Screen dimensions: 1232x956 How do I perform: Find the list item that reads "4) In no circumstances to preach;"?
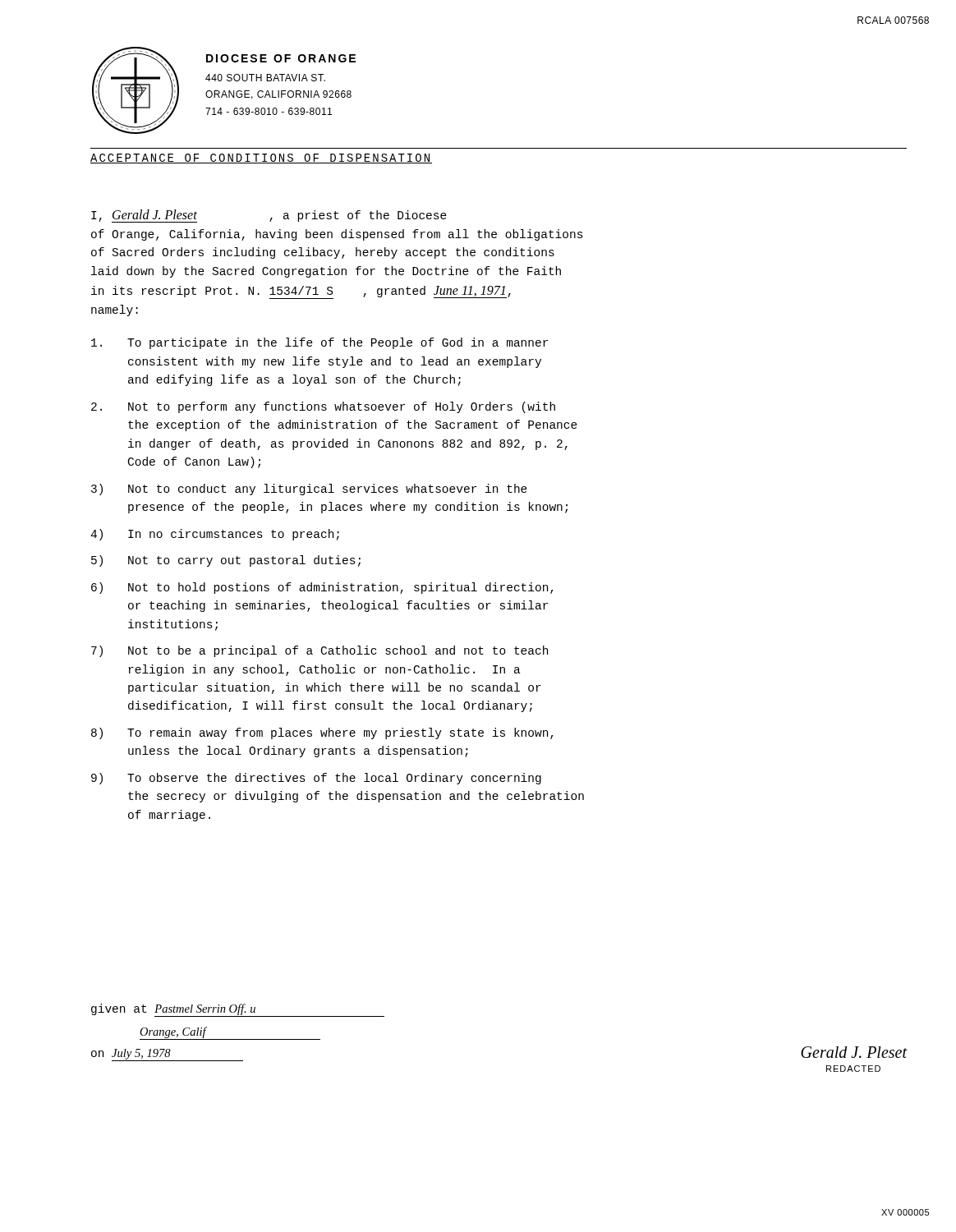pos(215,535)
